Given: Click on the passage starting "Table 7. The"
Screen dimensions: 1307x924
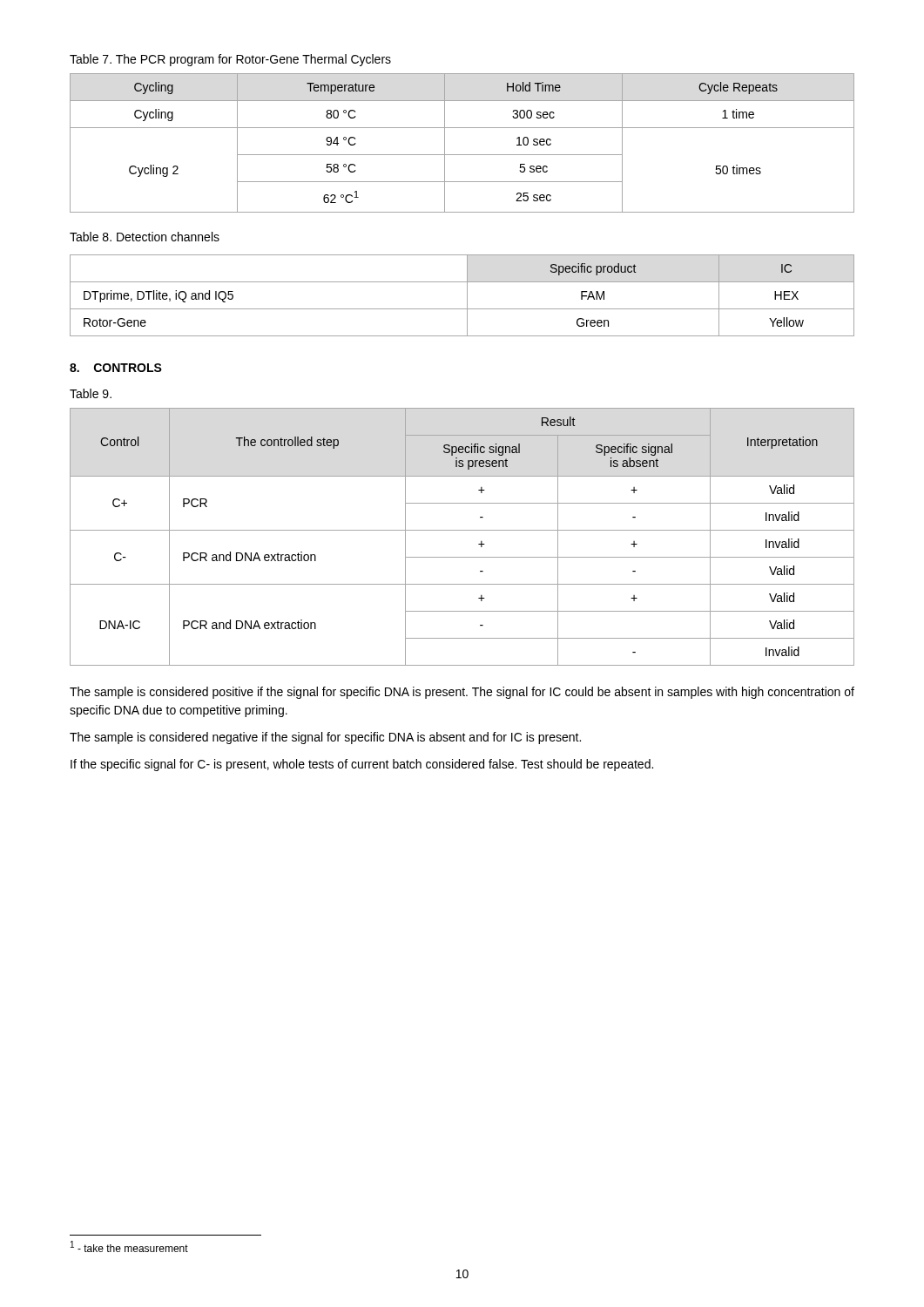Looking at the screenshot, I should point(230,59).
